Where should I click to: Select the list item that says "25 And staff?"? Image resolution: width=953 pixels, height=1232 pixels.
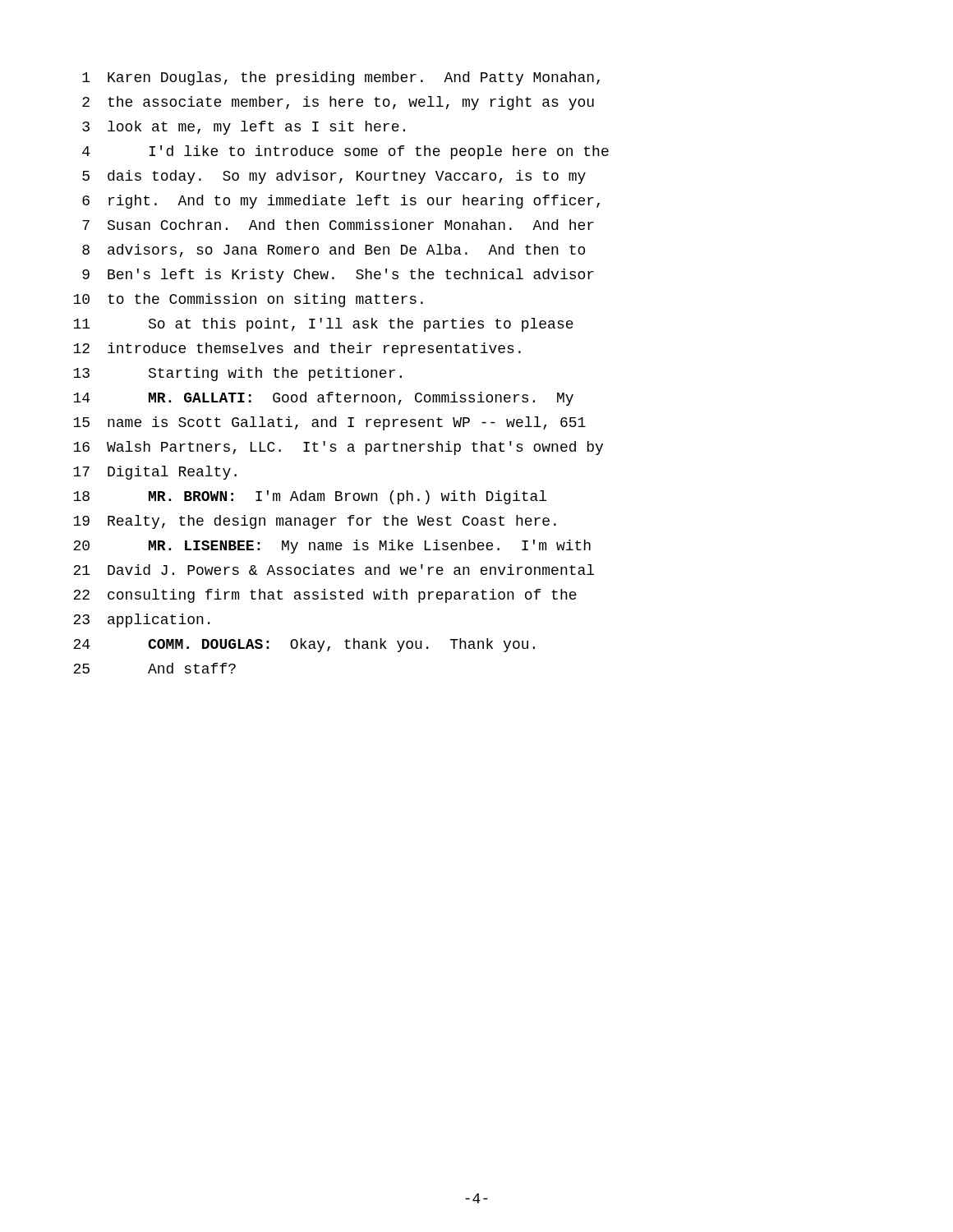(x=154, y=668)
